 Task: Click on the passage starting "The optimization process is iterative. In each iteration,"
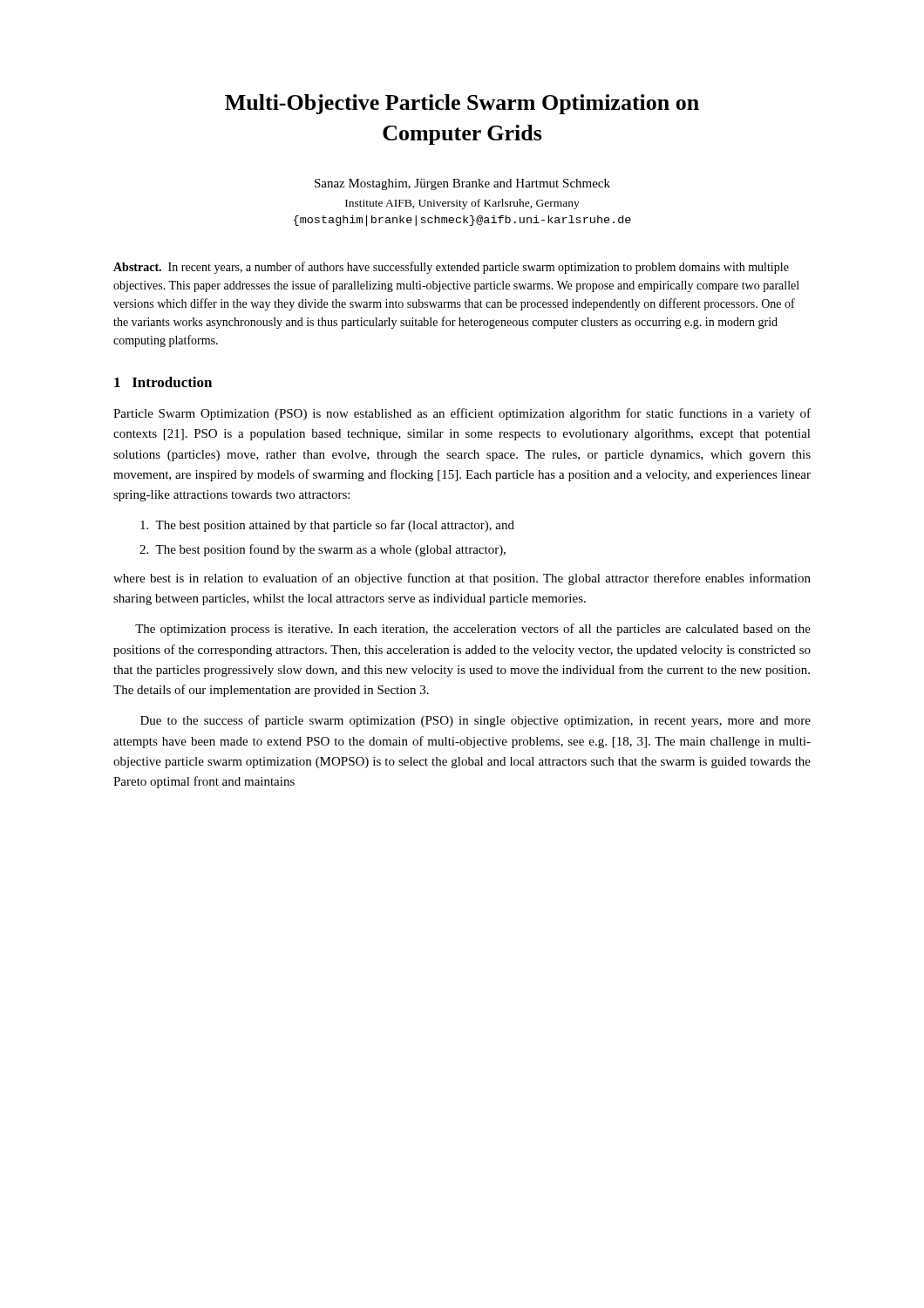[x=462, y=659]
